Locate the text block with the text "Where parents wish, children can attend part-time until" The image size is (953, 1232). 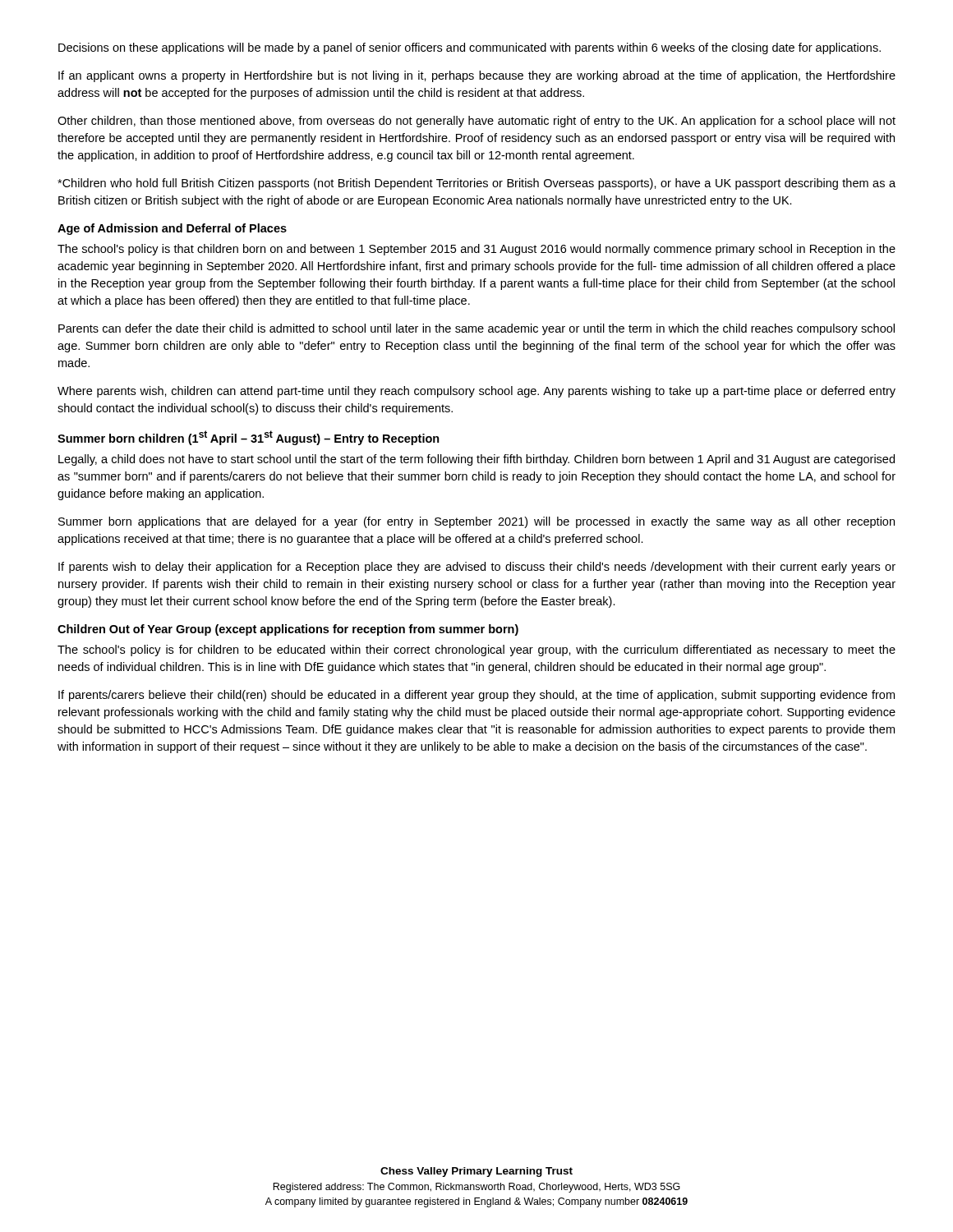tap(476, 400)
